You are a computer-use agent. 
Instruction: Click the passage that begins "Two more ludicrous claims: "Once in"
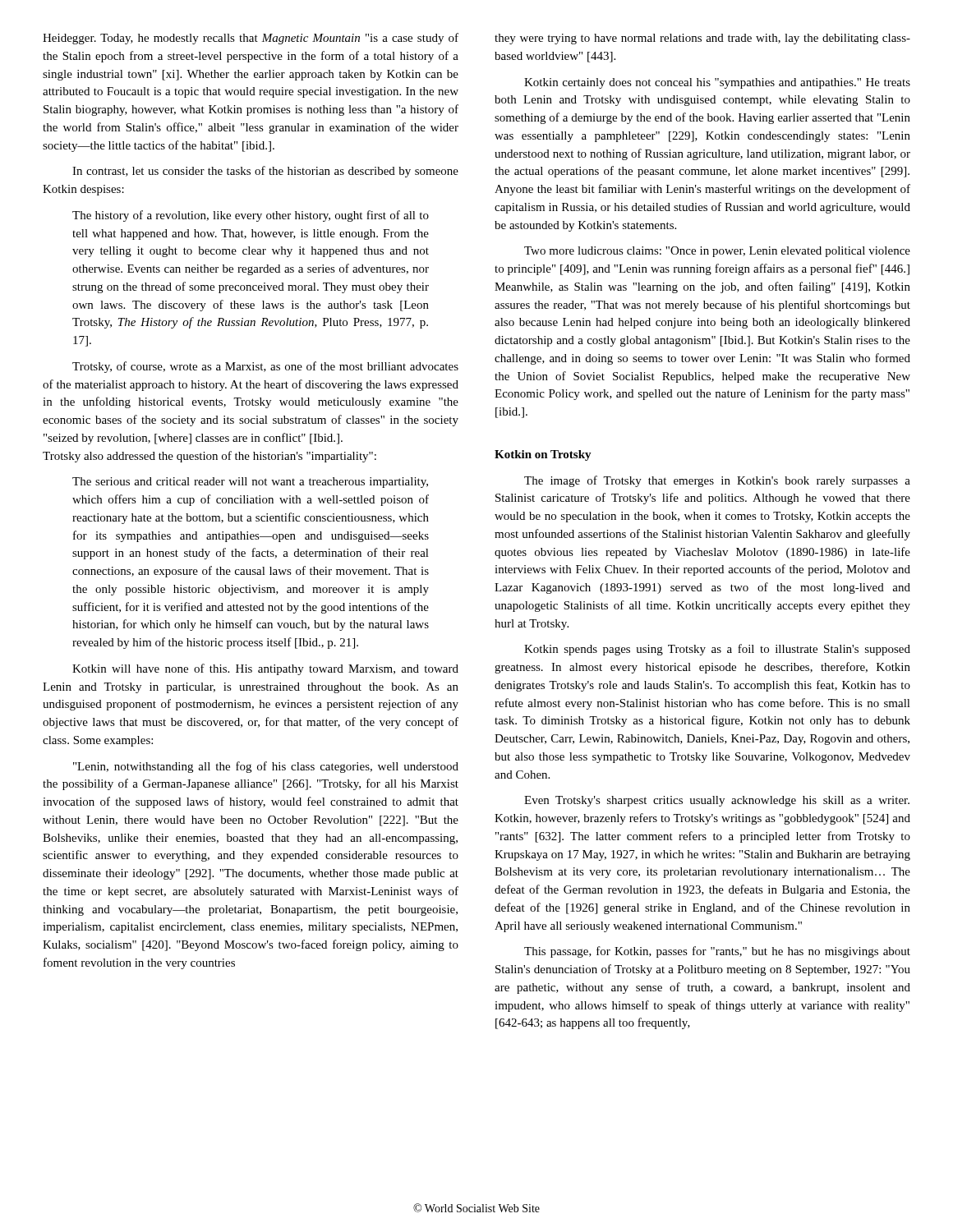click(702, 332)
